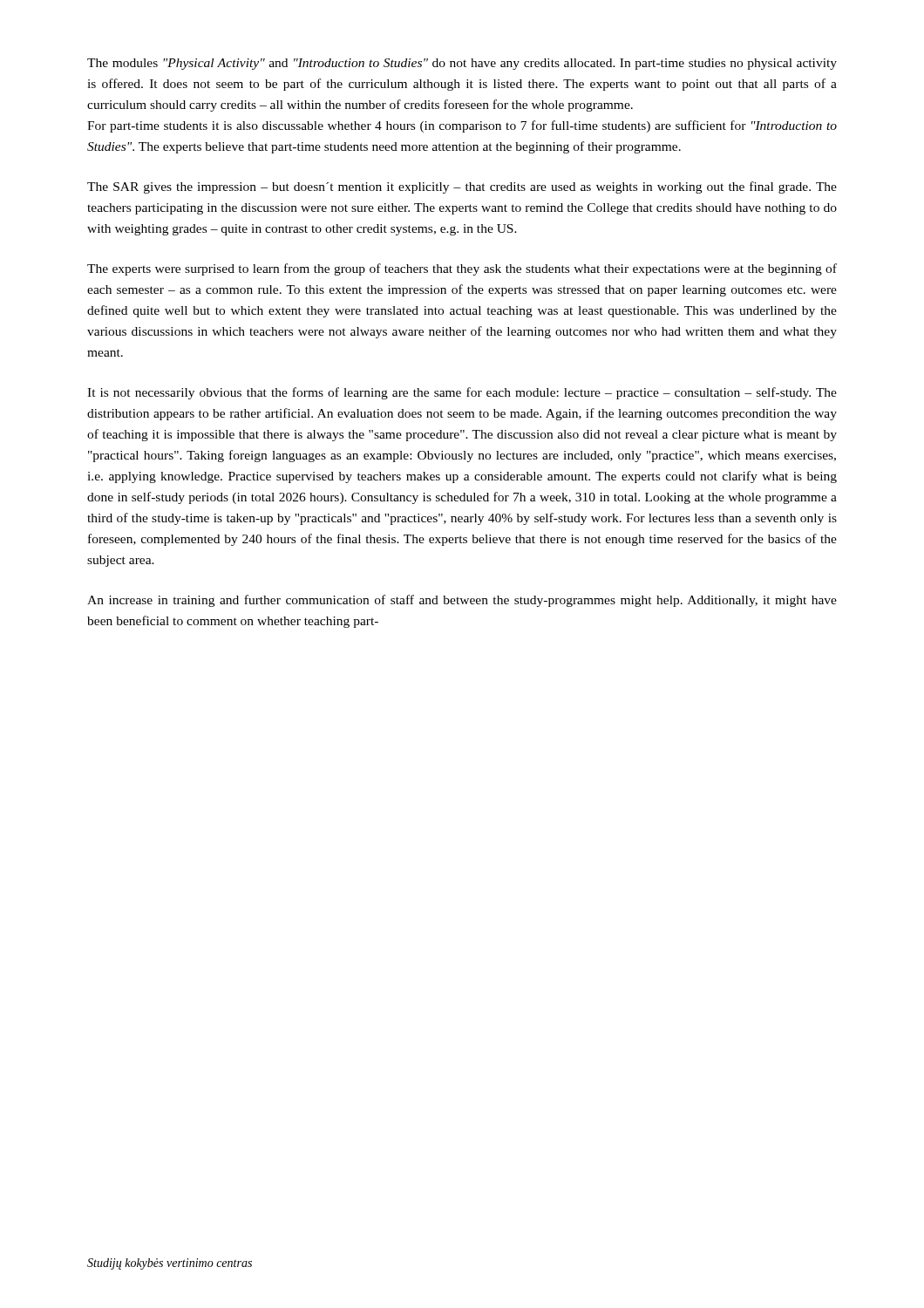Locate the block of text that opens with "The modules "Physical Activity" and "Introduction to"
Viewport: 924px width, 1308px height.
462,104
